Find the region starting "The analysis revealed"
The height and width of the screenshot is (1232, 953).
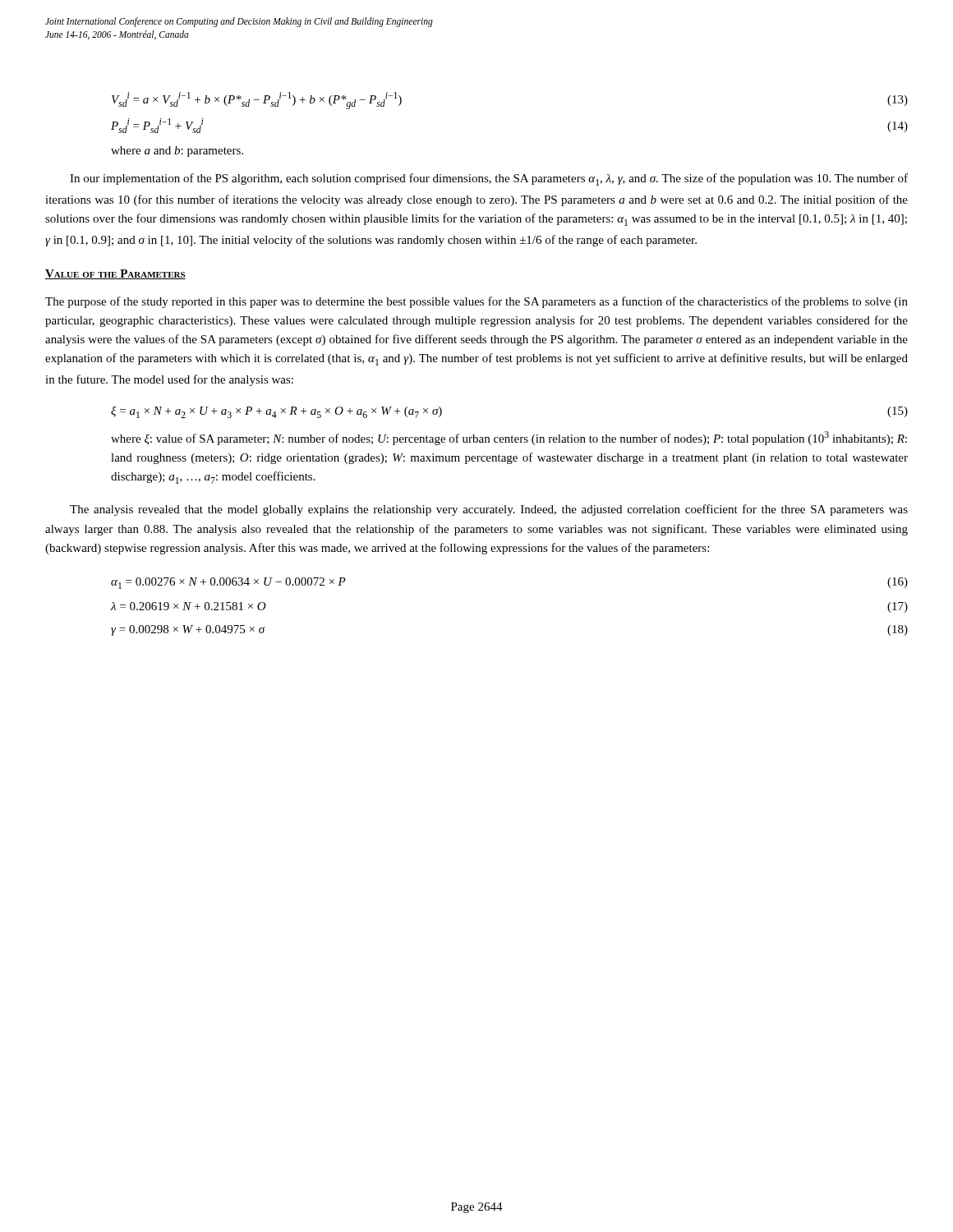pyautogui.click(x=476, y=529)
